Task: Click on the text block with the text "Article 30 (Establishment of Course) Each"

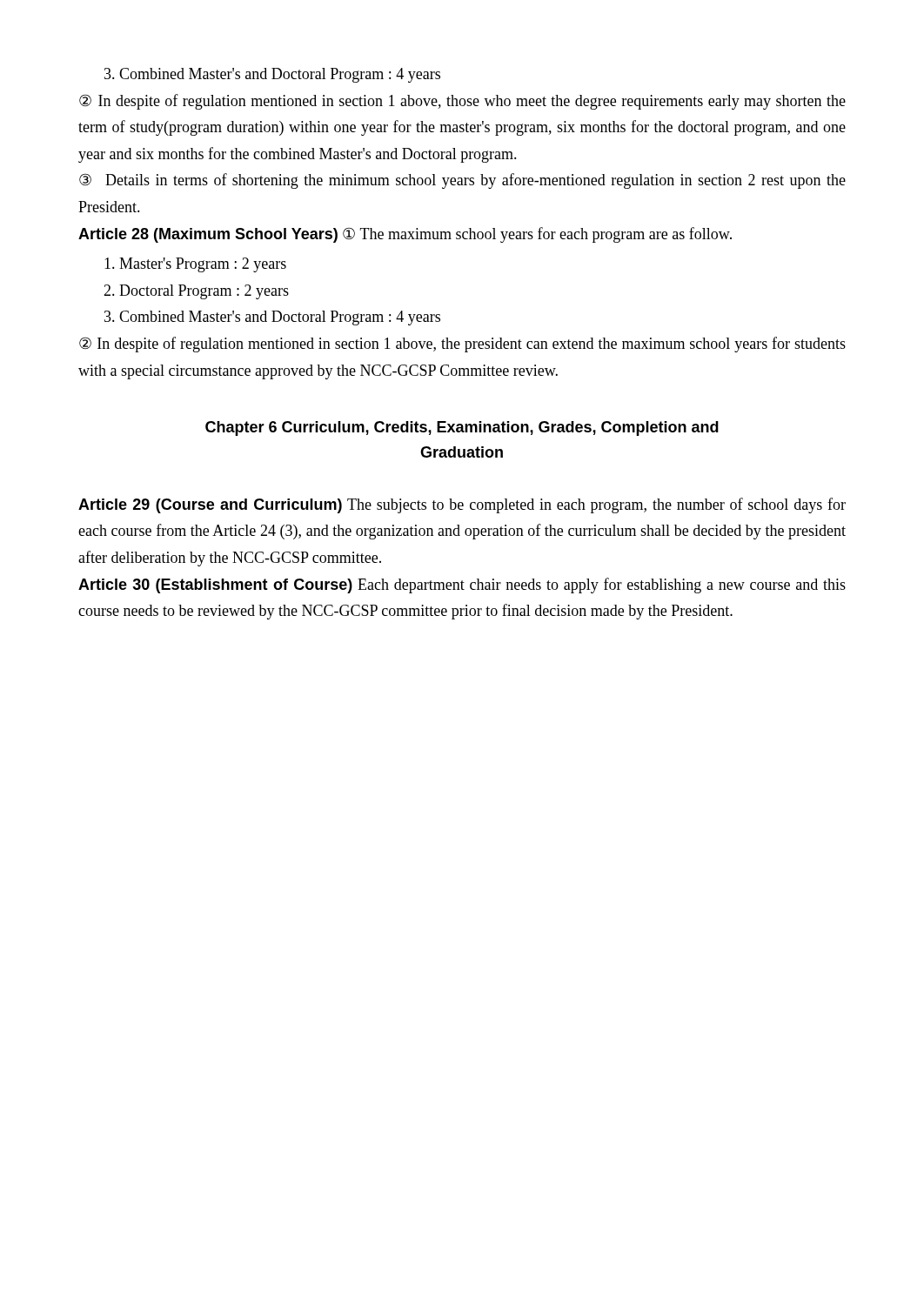Action: pos(462,597)
